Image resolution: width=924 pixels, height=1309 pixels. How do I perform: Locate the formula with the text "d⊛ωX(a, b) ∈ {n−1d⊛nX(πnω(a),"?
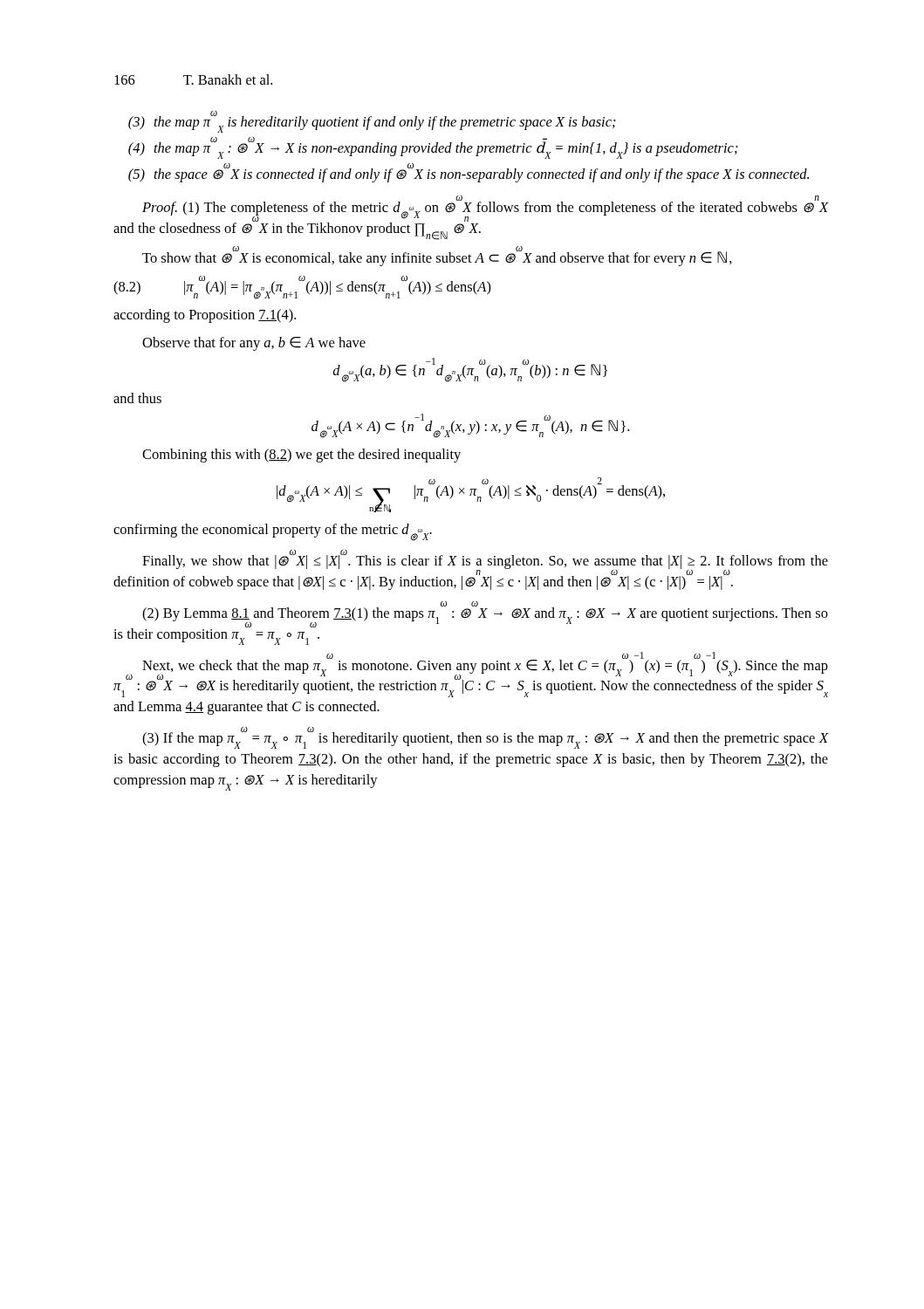point(471,371)
